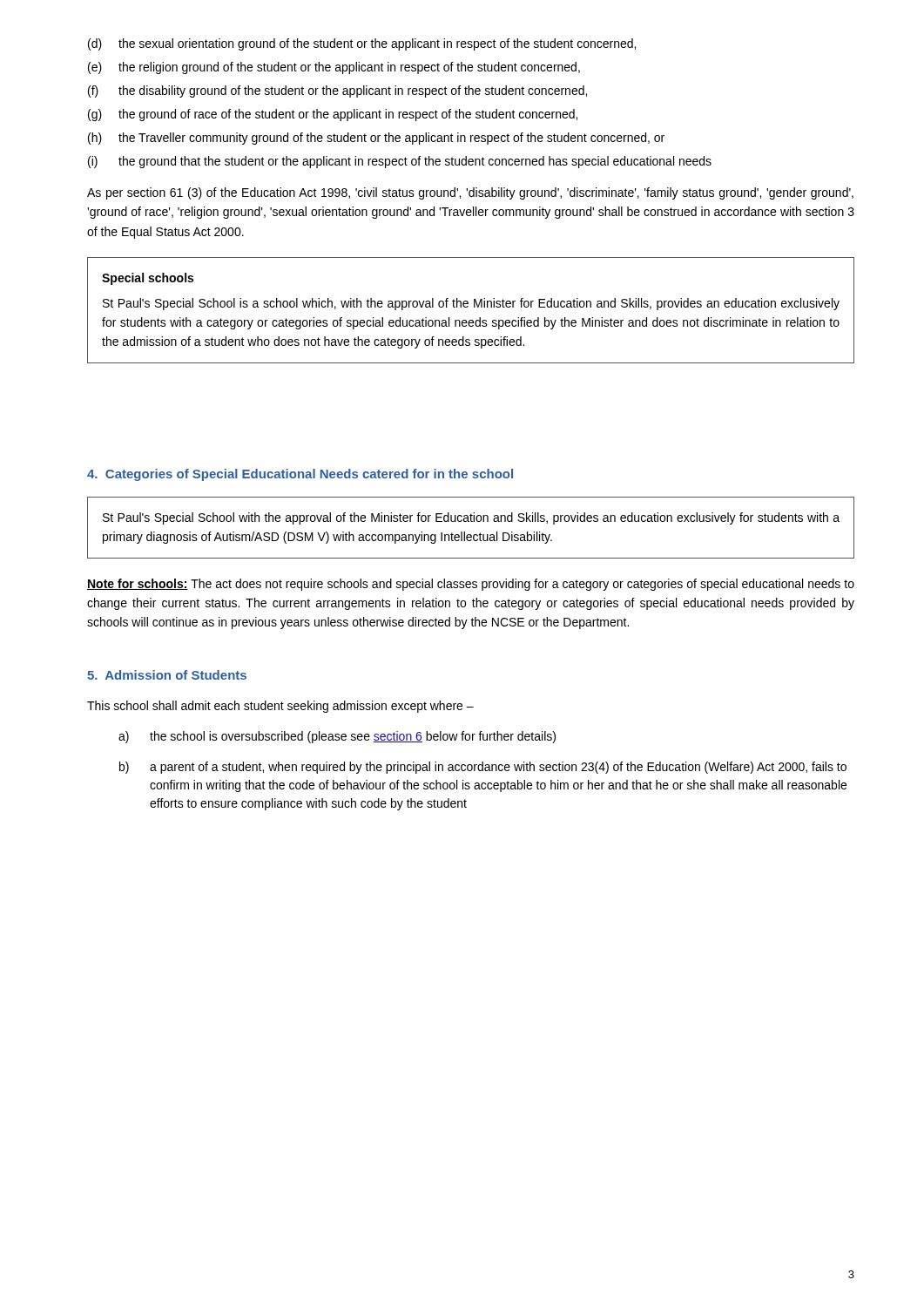924x1307 pixels.
Task: Select the element starting "(g) the ground of race of the student"
Action: [x=471, y=115]
